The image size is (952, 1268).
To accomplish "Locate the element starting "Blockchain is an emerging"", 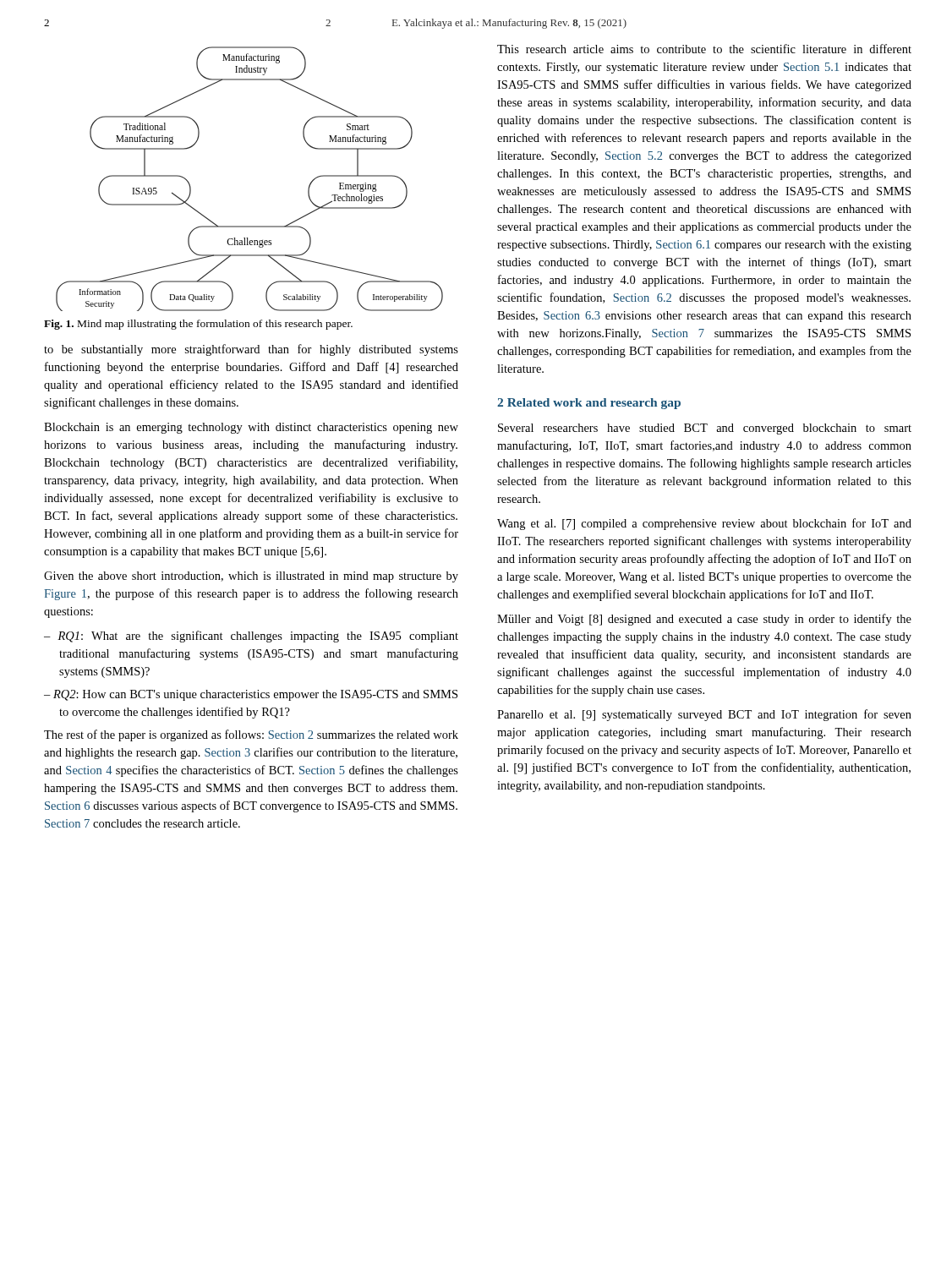I will [251, 490].
